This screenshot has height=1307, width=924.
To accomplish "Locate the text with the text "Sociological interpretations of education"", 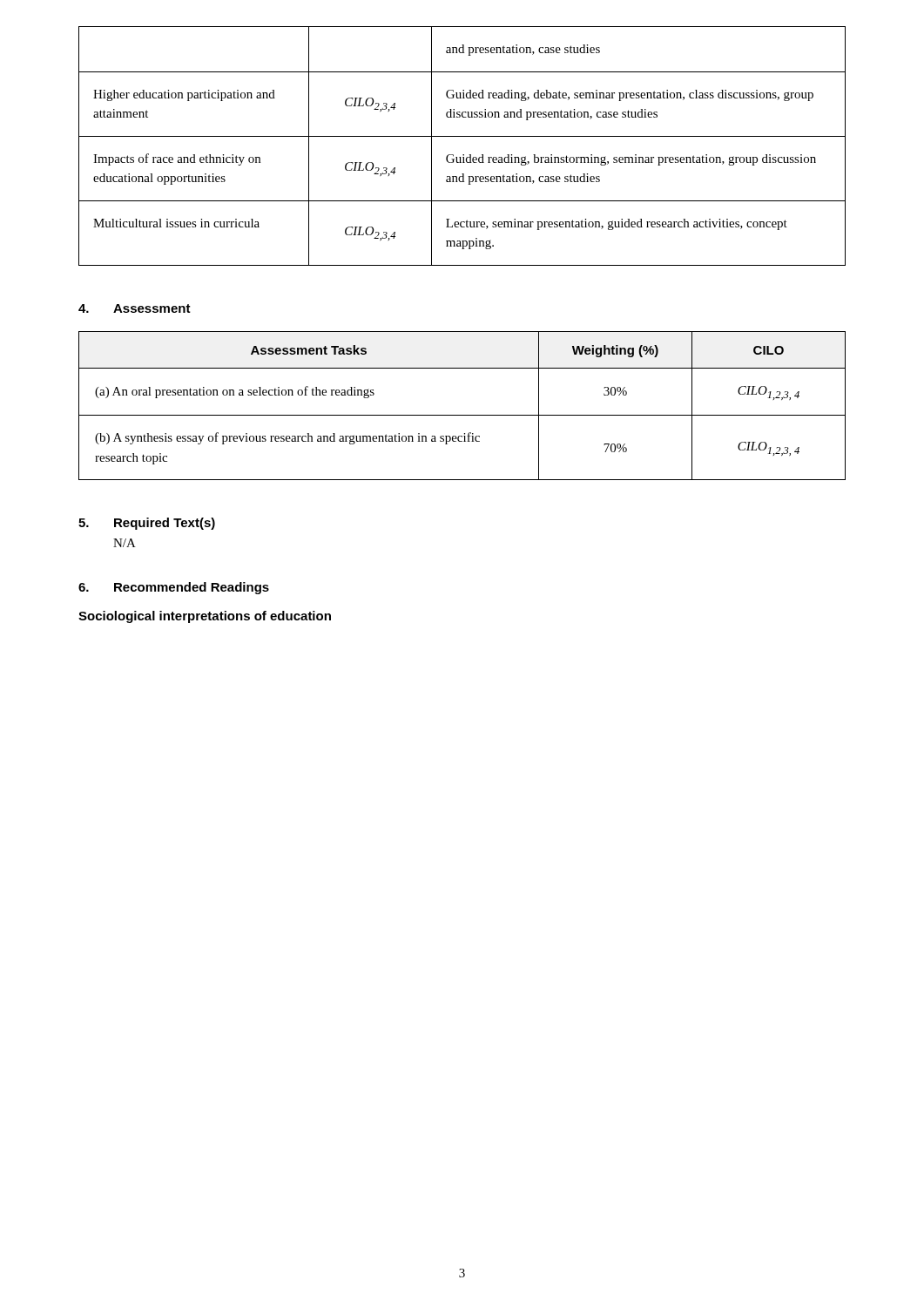I will tap(205, 615).
